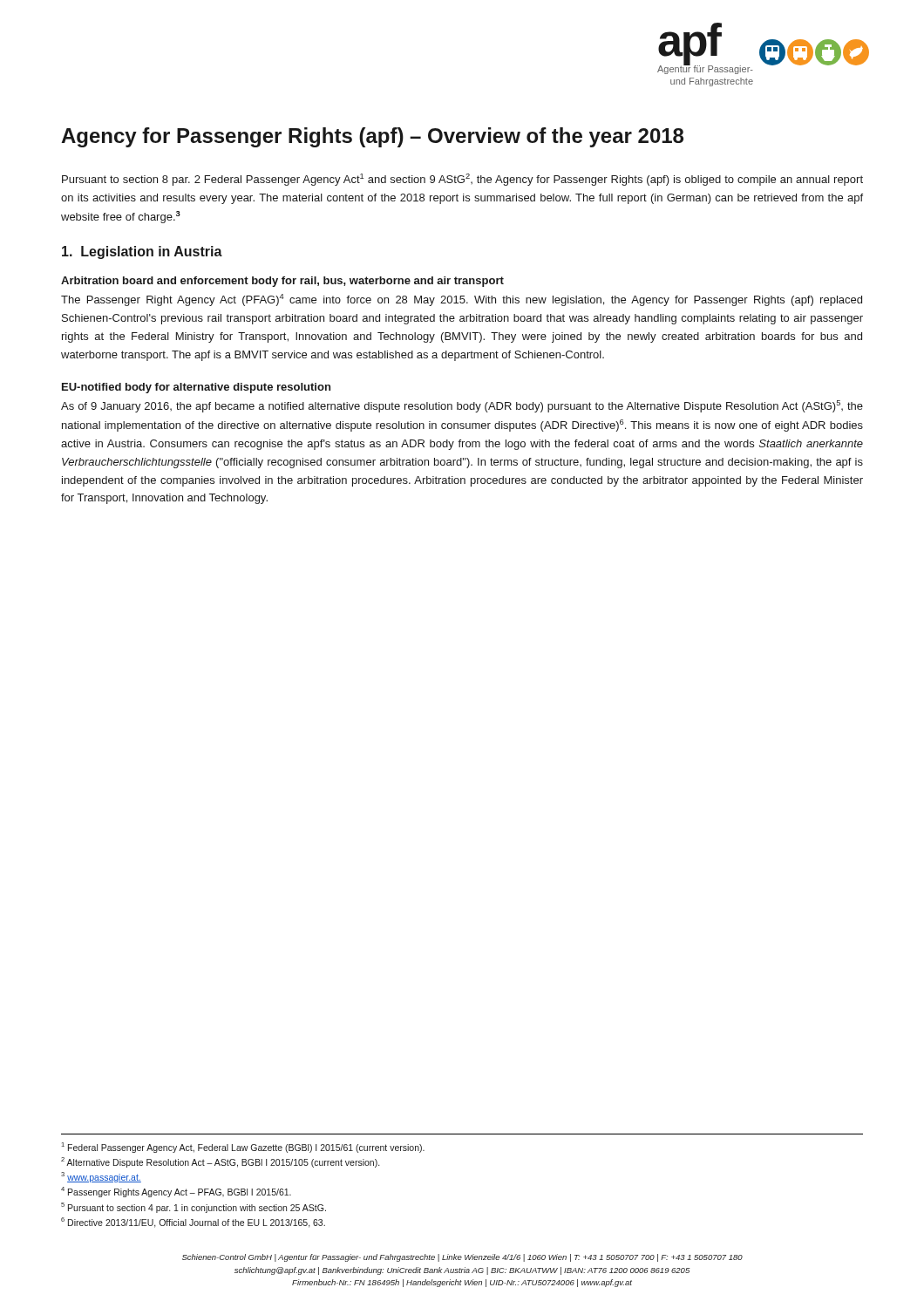The height and width of the screenshot is (1308, 924).
Task: Find the text block with the text "As of 9 January 2016,"
Action: [462, 451]
